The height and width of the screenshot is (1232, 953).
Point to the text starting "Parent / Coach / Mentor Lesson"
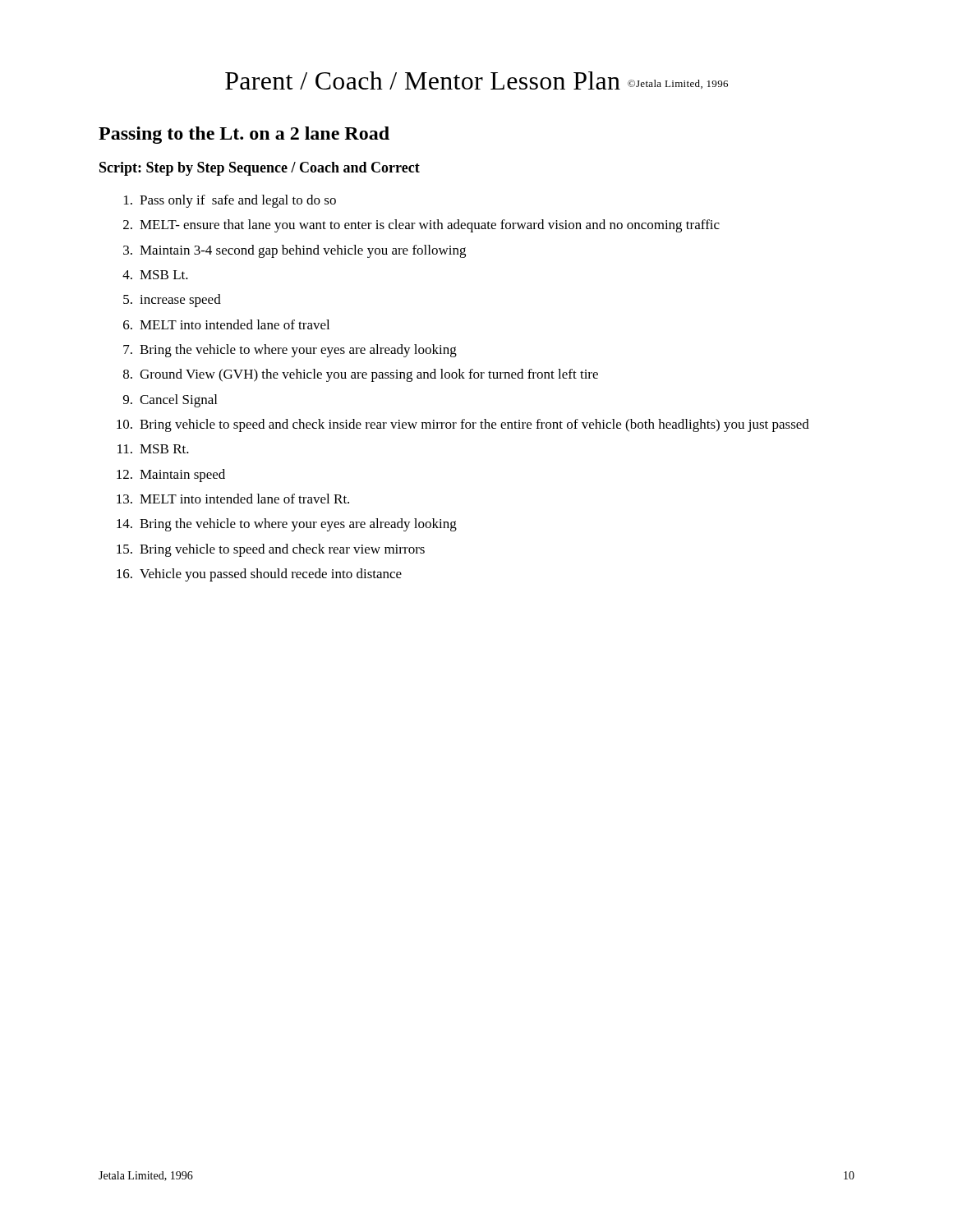tap(476, 80)
